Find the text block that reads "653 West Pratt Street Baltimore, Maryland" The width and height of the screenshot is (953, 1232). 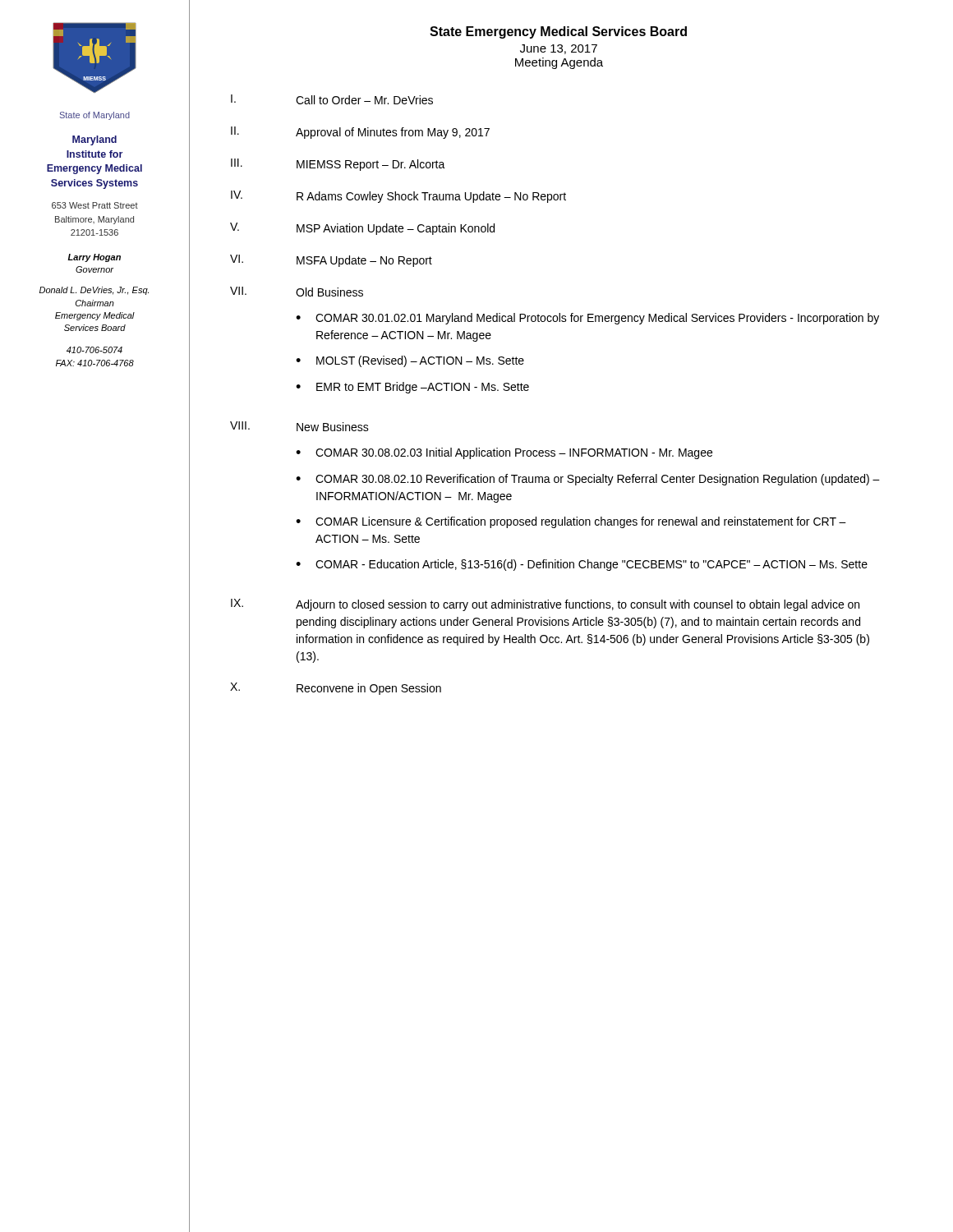(94, 219)
